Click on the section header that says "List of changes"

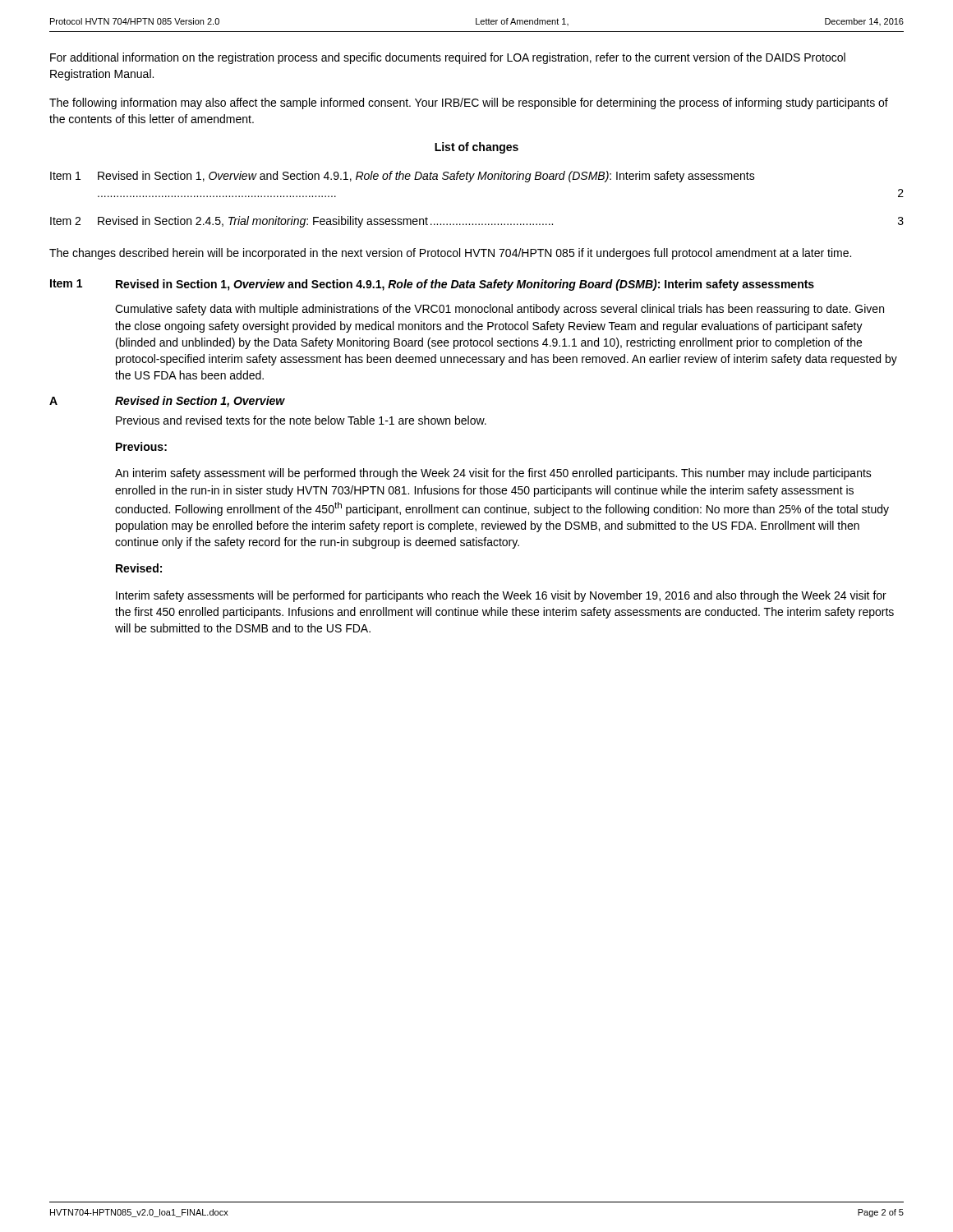coord(476,147)
